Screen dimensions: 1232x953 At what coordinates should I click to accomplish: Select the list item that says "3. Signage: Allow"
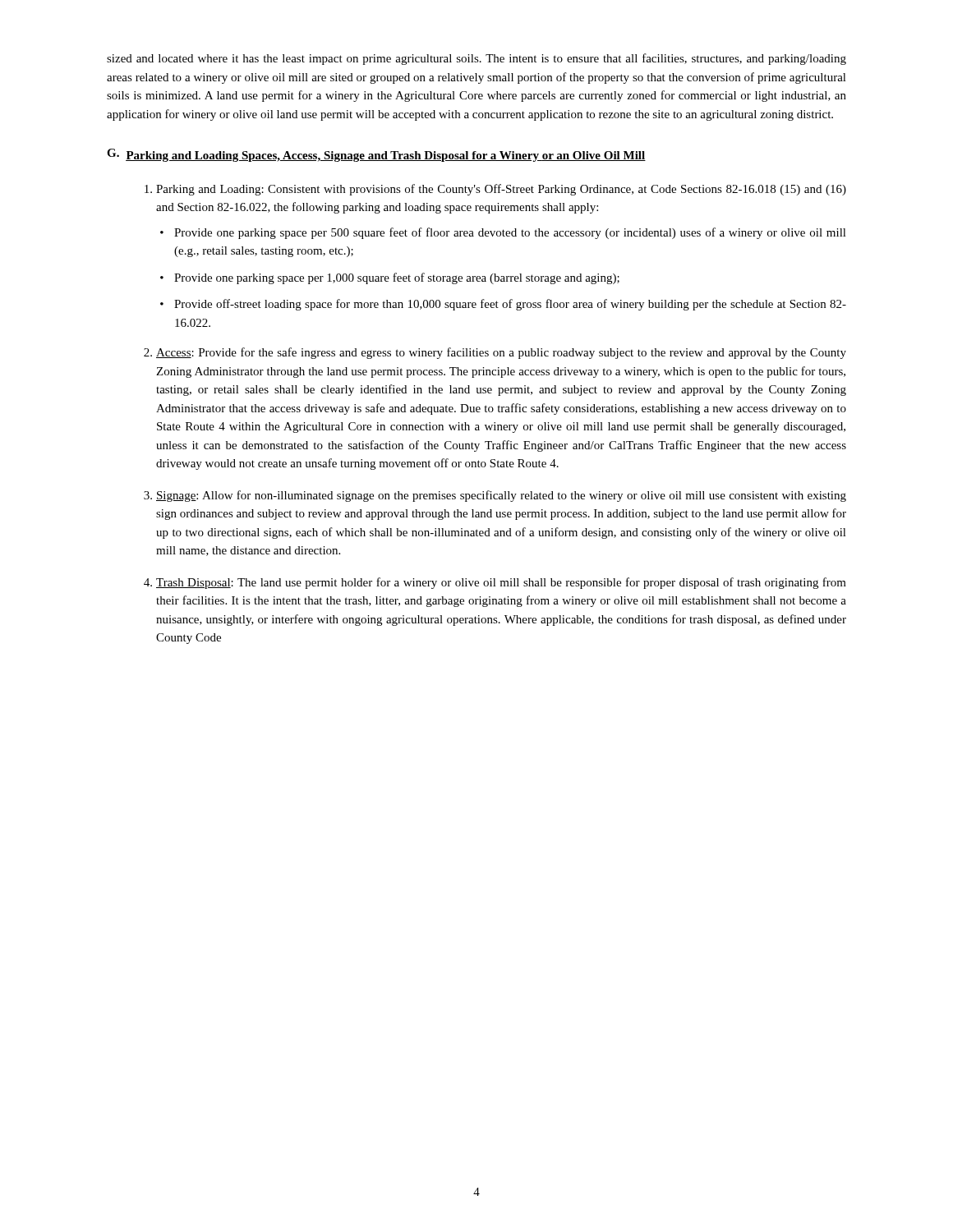pos(489,523)
